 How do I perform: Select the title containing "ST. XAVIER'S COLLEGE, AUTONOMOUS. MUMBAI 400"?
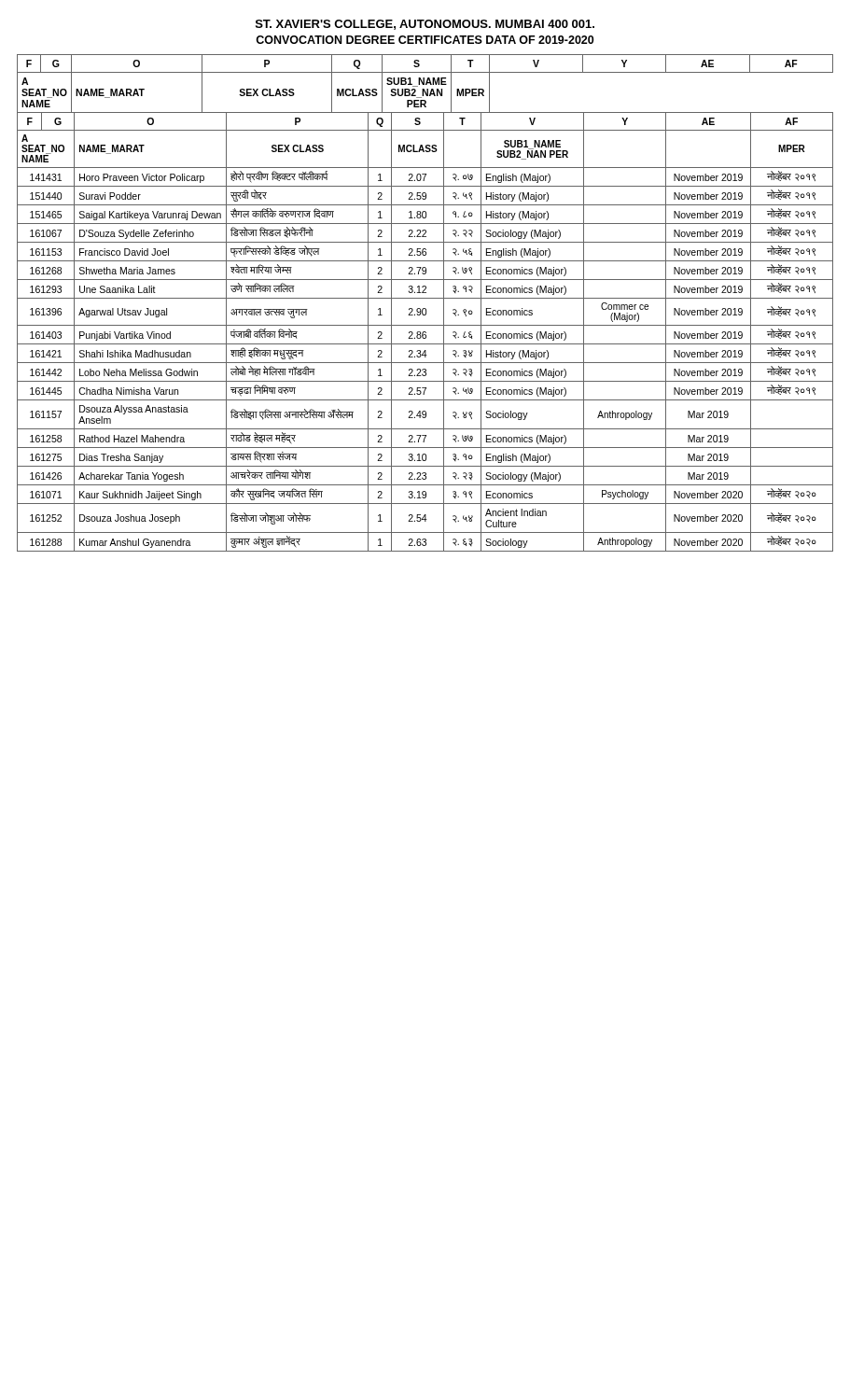click(425, 32)
